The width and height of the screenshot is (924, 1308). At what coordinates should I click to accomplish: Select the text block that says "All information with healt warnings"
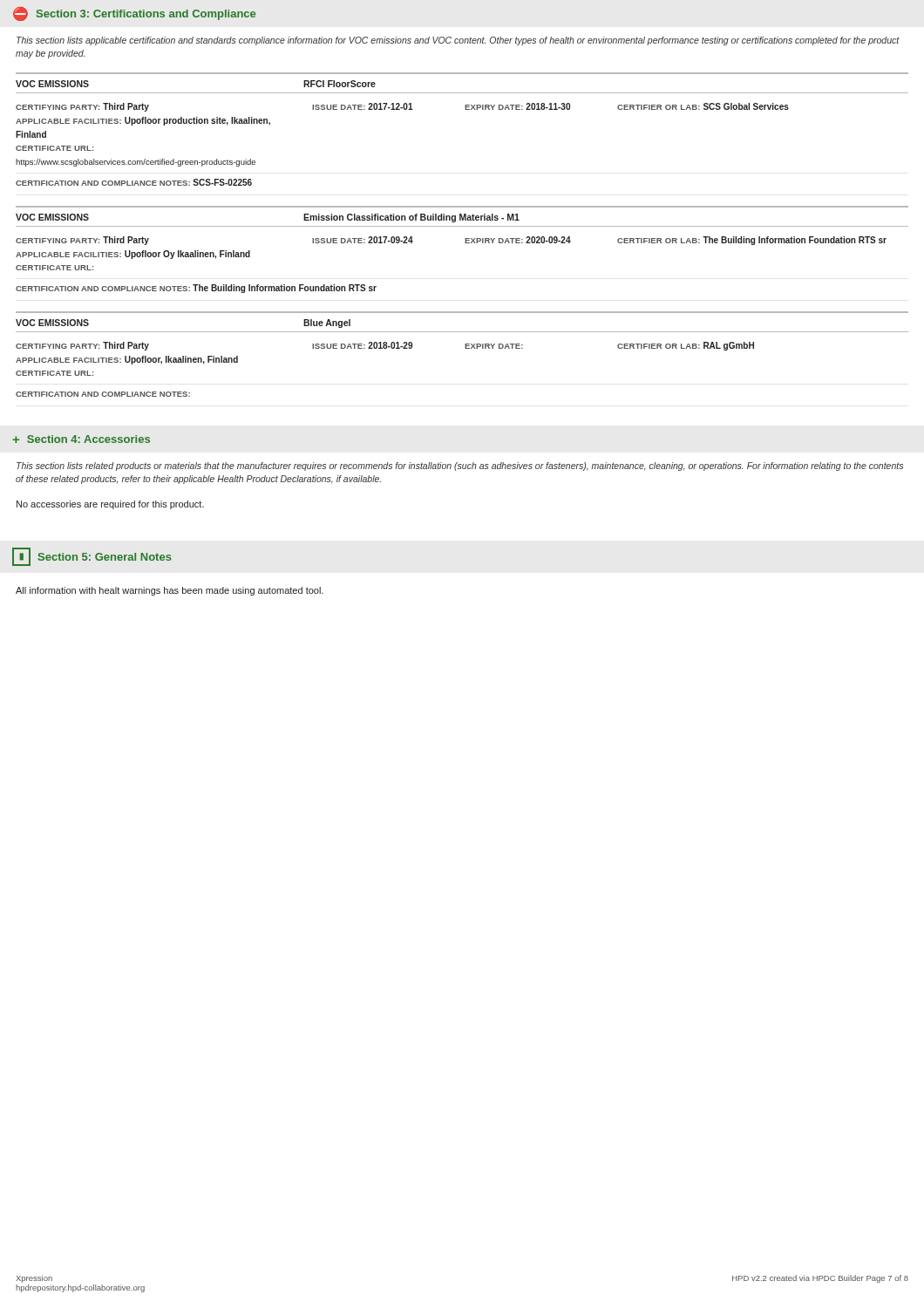(x=170, y=590)
